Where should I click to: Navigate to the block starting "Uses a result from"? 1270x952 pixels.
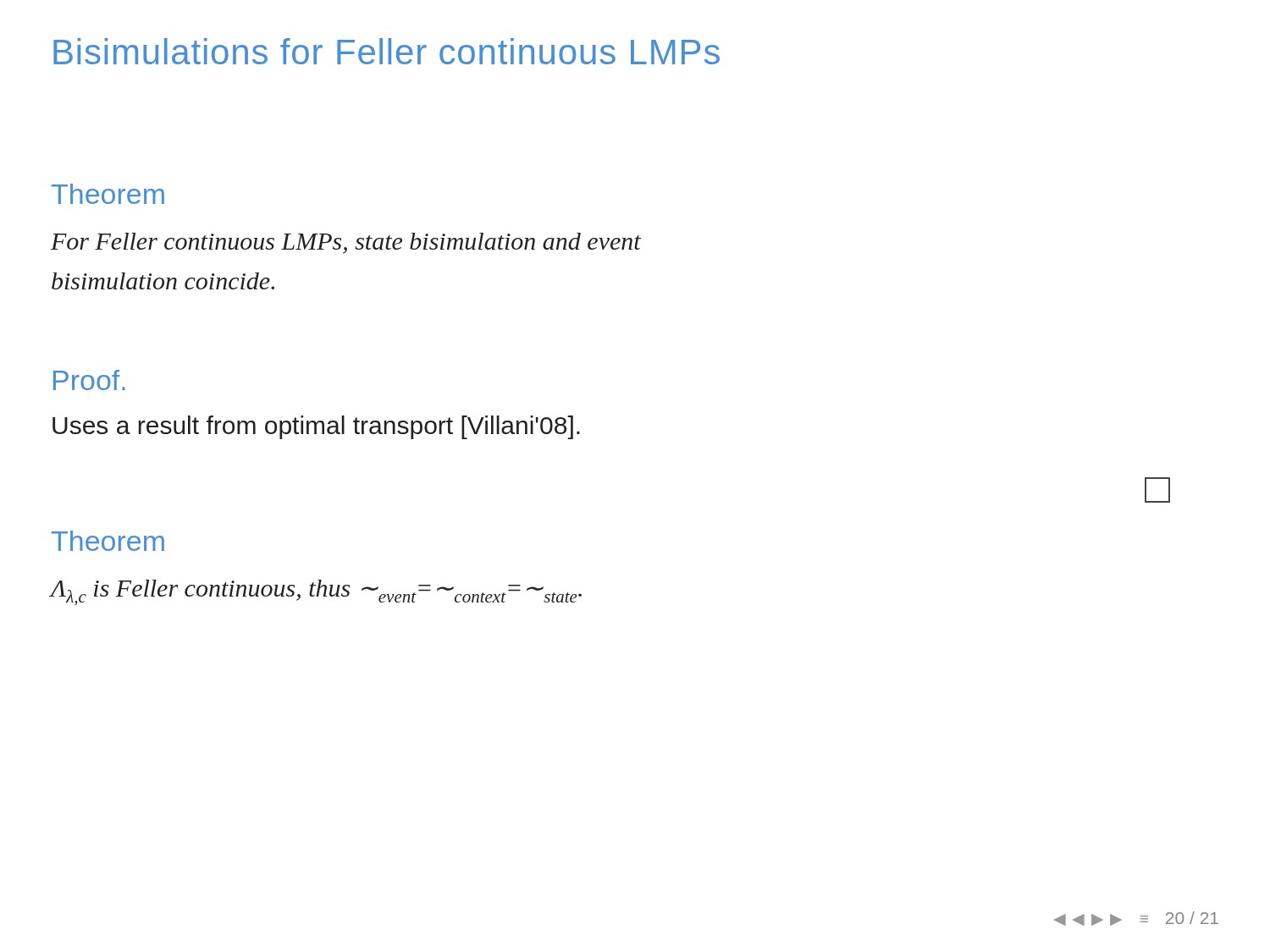(316, 425)
